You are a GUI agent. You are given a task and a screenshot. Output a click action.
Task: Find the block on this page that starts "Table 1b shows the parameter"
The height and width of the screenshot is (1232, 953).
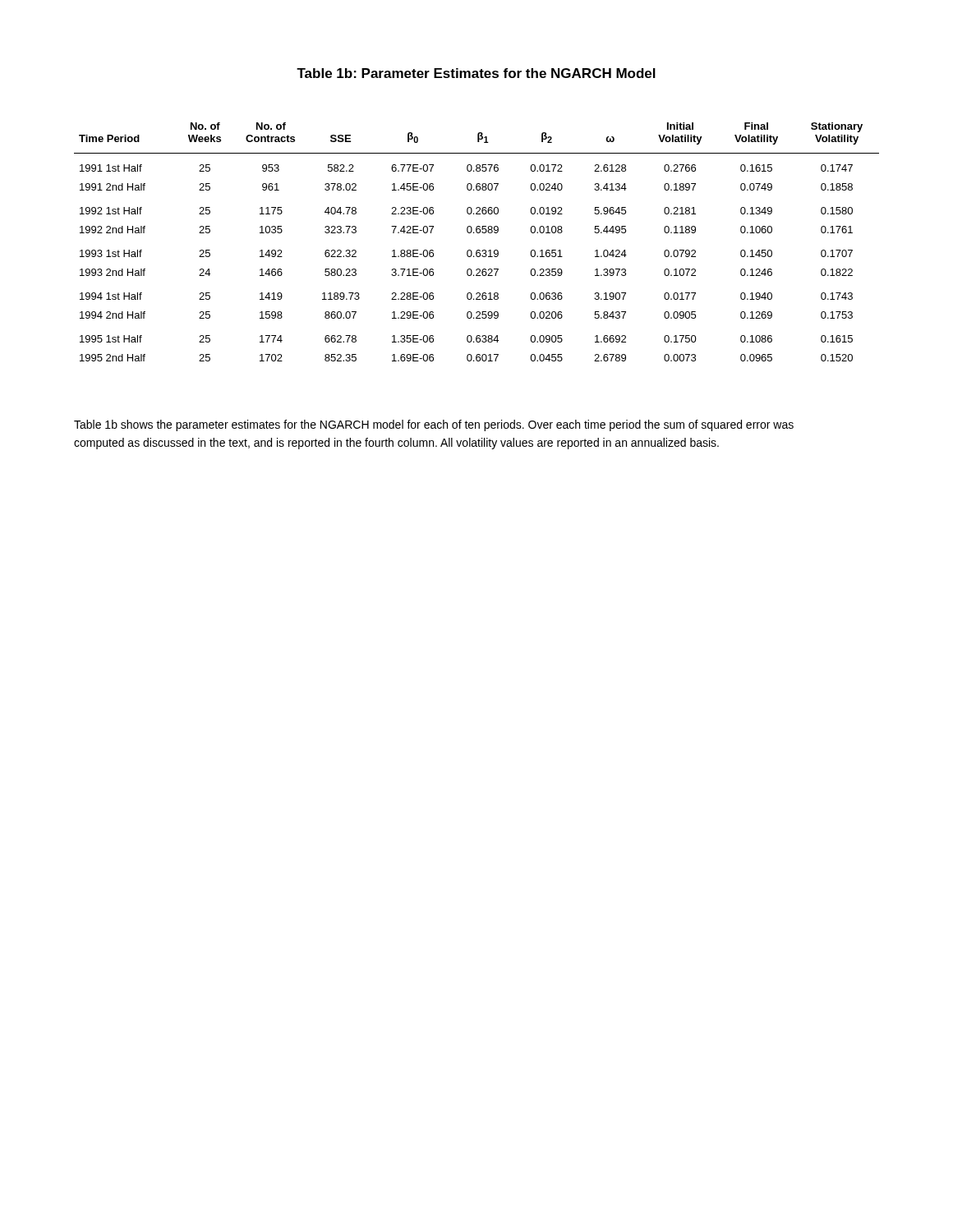(x=434, y=434)
